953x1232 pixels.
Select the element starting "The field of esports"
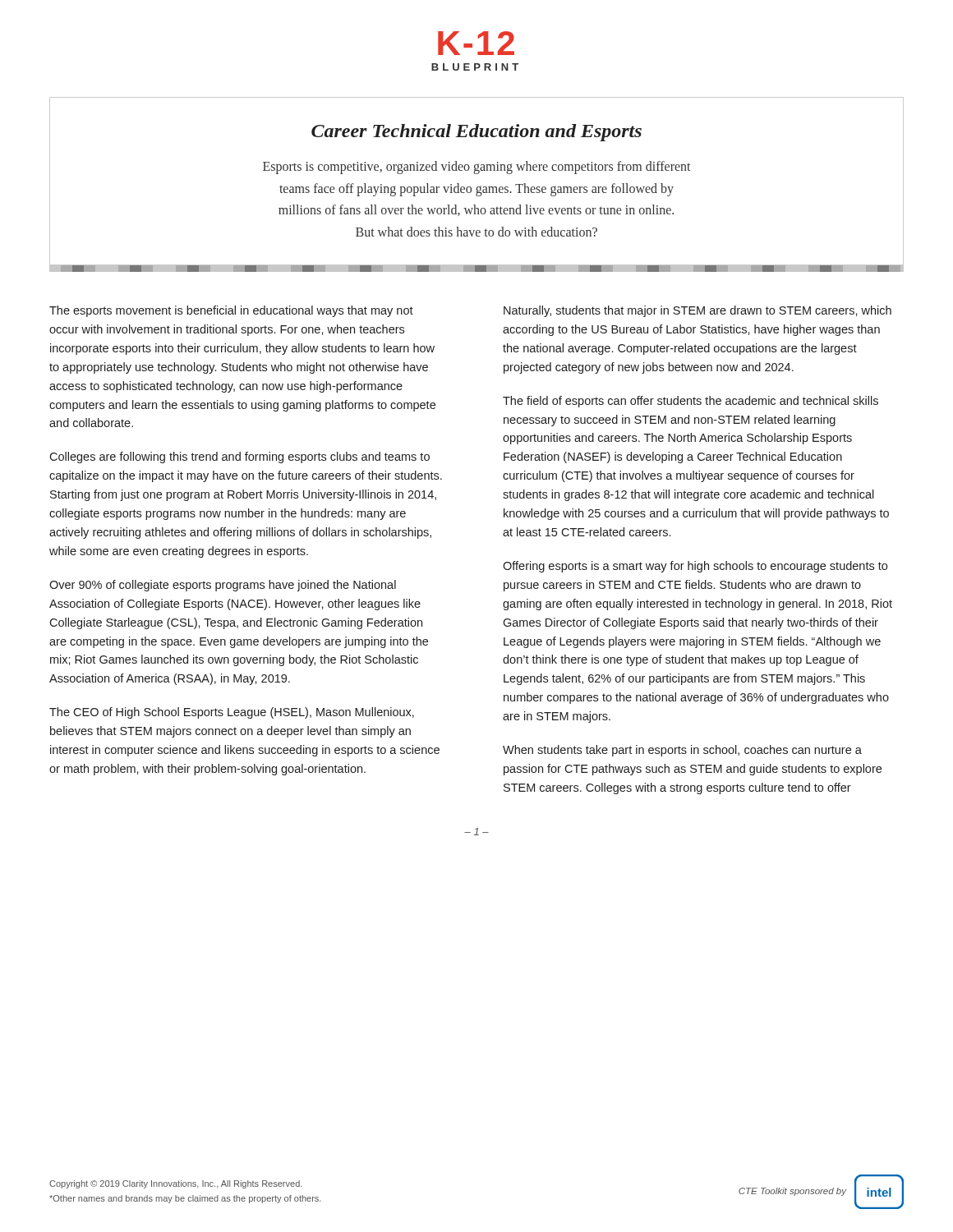tap(696, 466)
